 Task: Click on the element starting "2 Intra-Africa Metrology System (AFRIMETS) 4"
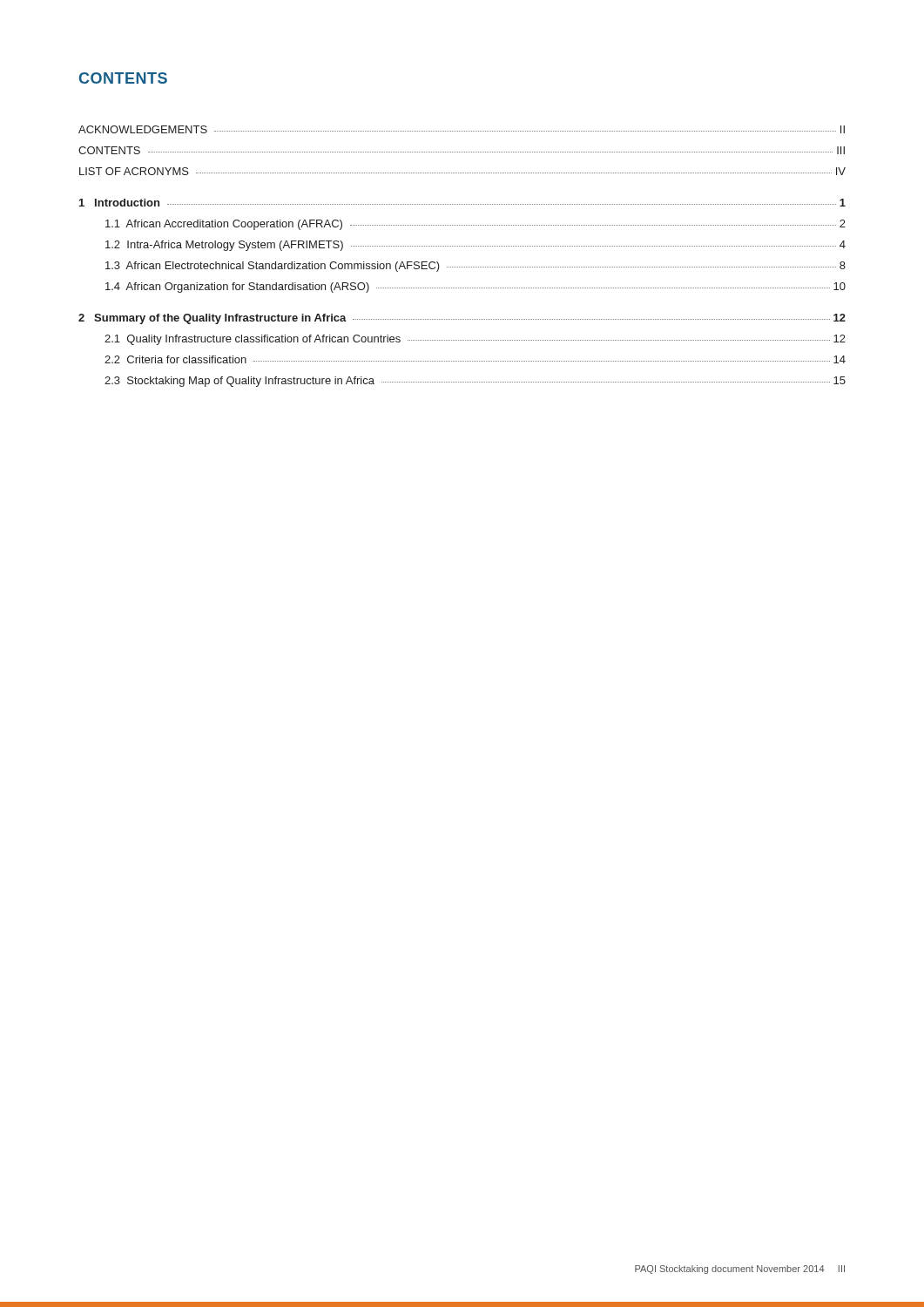[x=462, y=244]
